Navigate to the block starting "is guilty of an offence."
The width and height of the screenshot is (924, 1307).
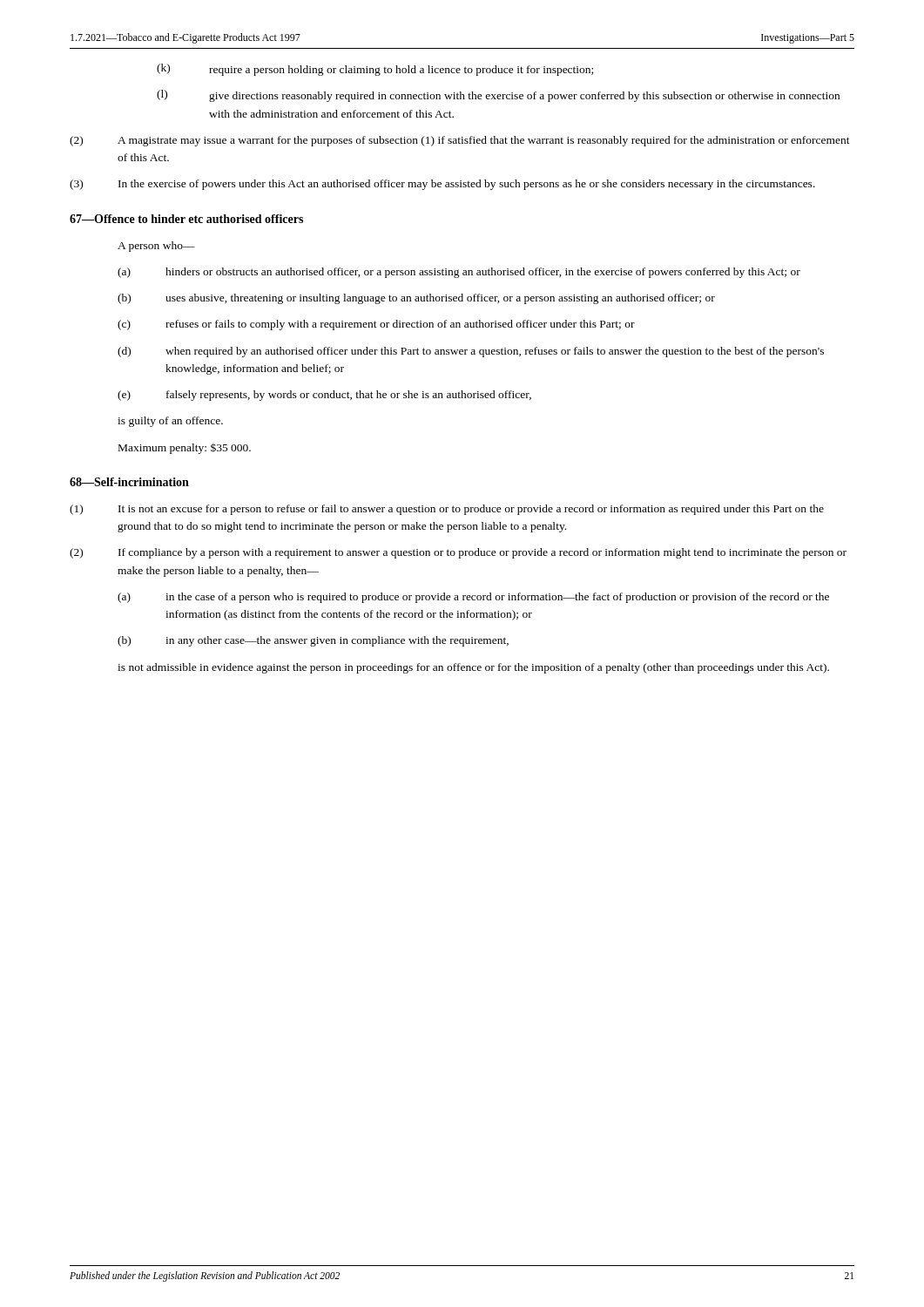coord(170,421)
